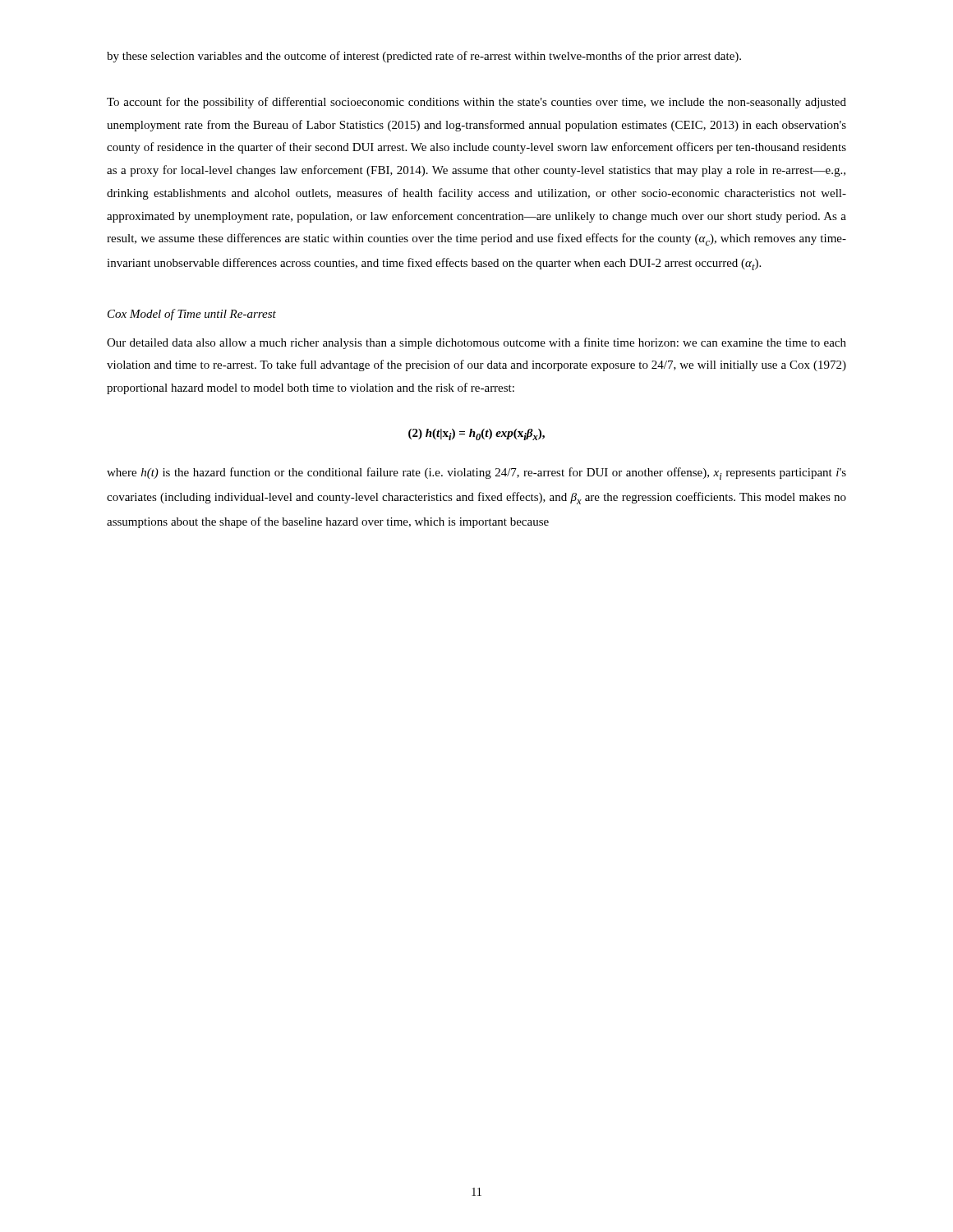Navigate to the text starting "by these selection"

[x=424, y=56]
